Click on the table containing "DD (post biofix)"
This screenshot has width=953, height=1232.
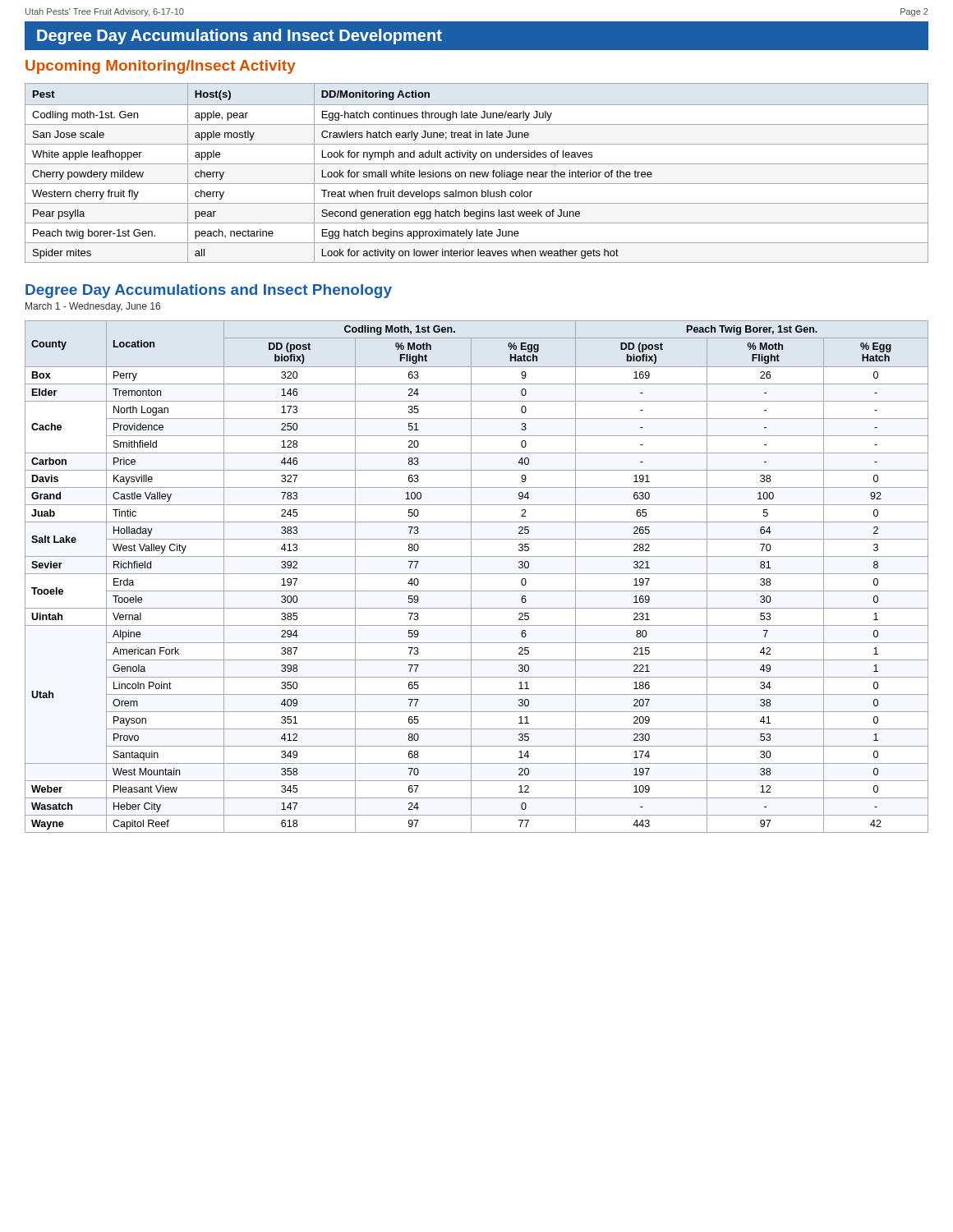476,577
